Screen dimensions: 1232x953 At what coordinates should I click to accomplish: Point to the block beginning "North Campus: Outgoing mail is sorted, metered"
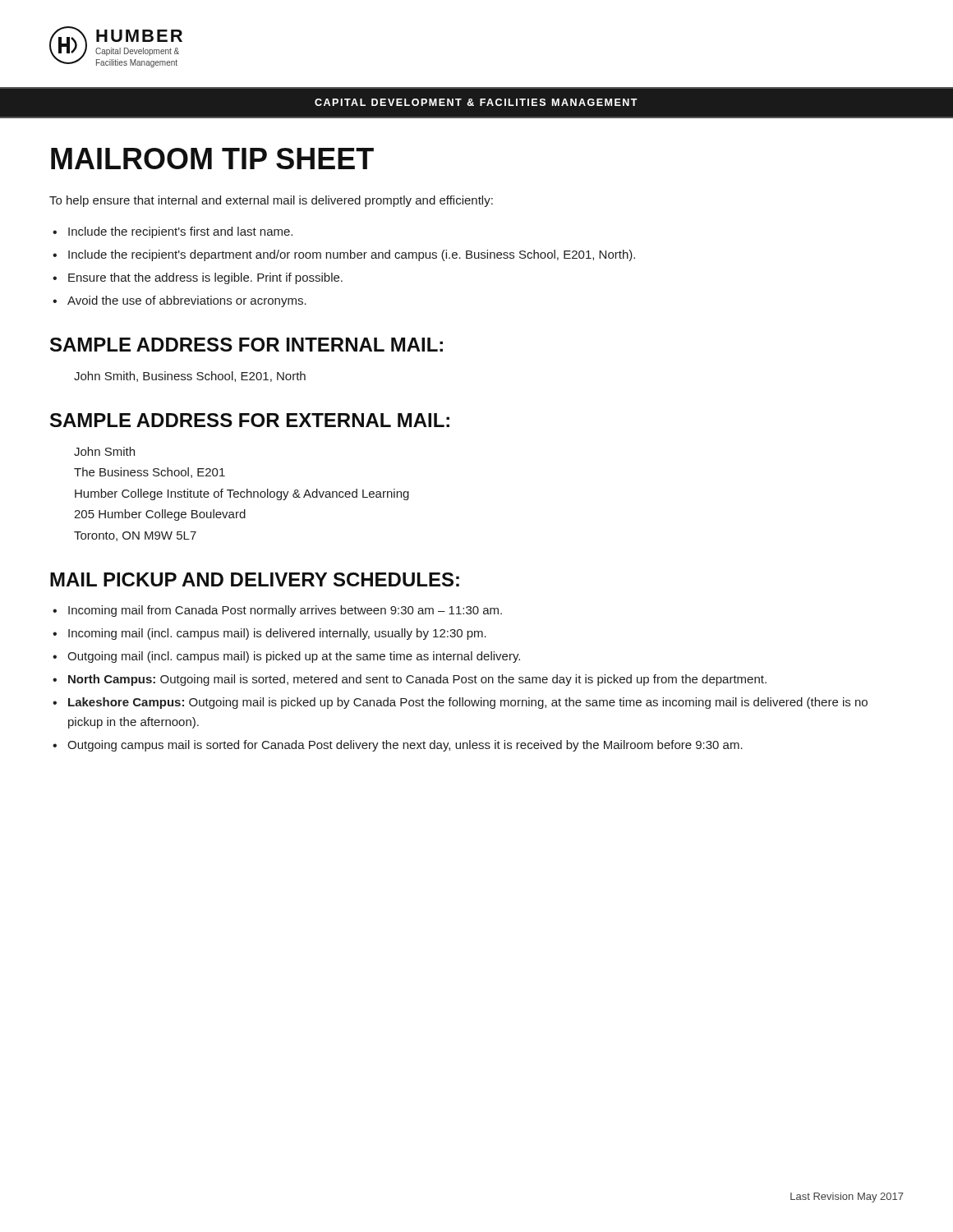417,679
